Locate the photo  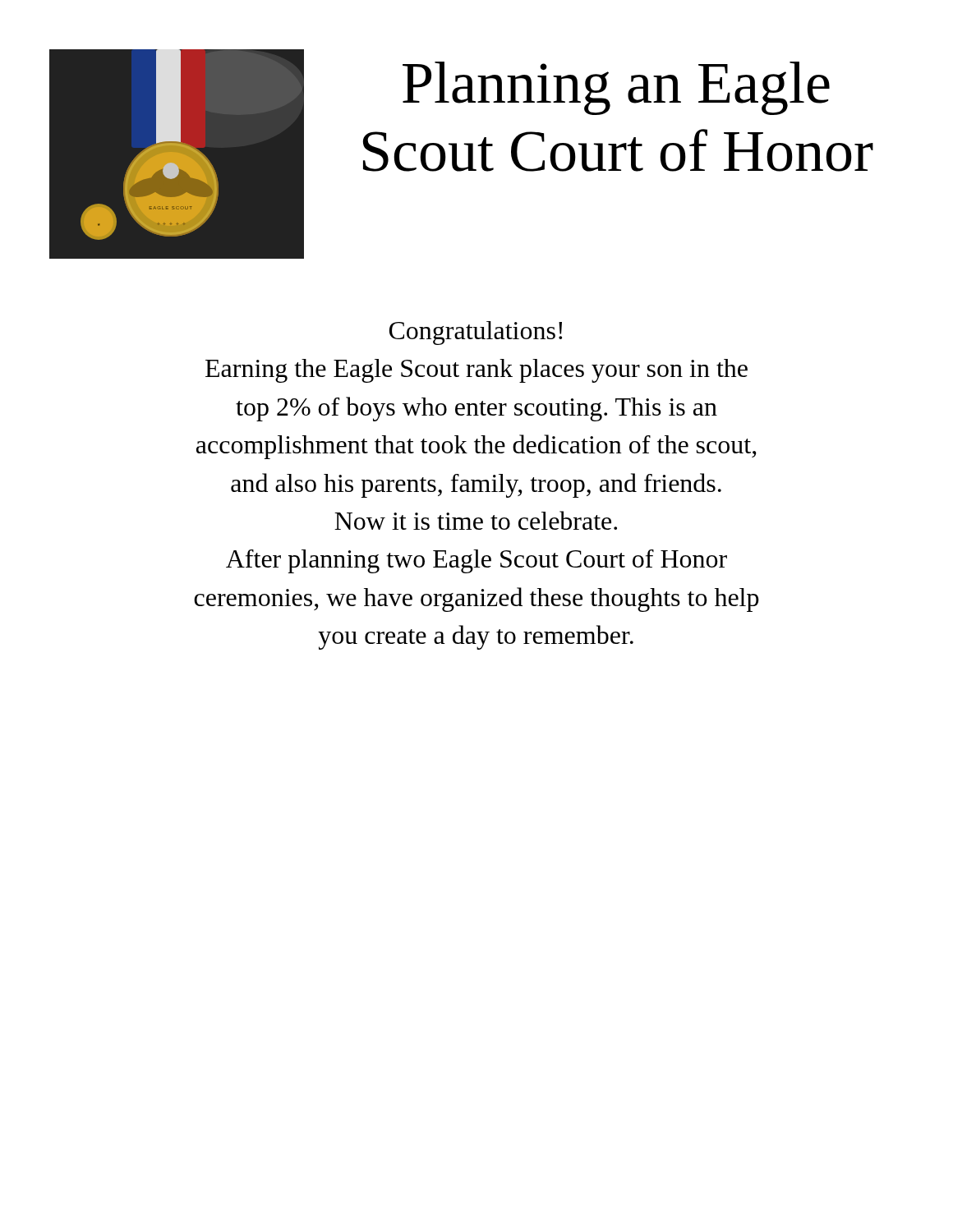177,156
